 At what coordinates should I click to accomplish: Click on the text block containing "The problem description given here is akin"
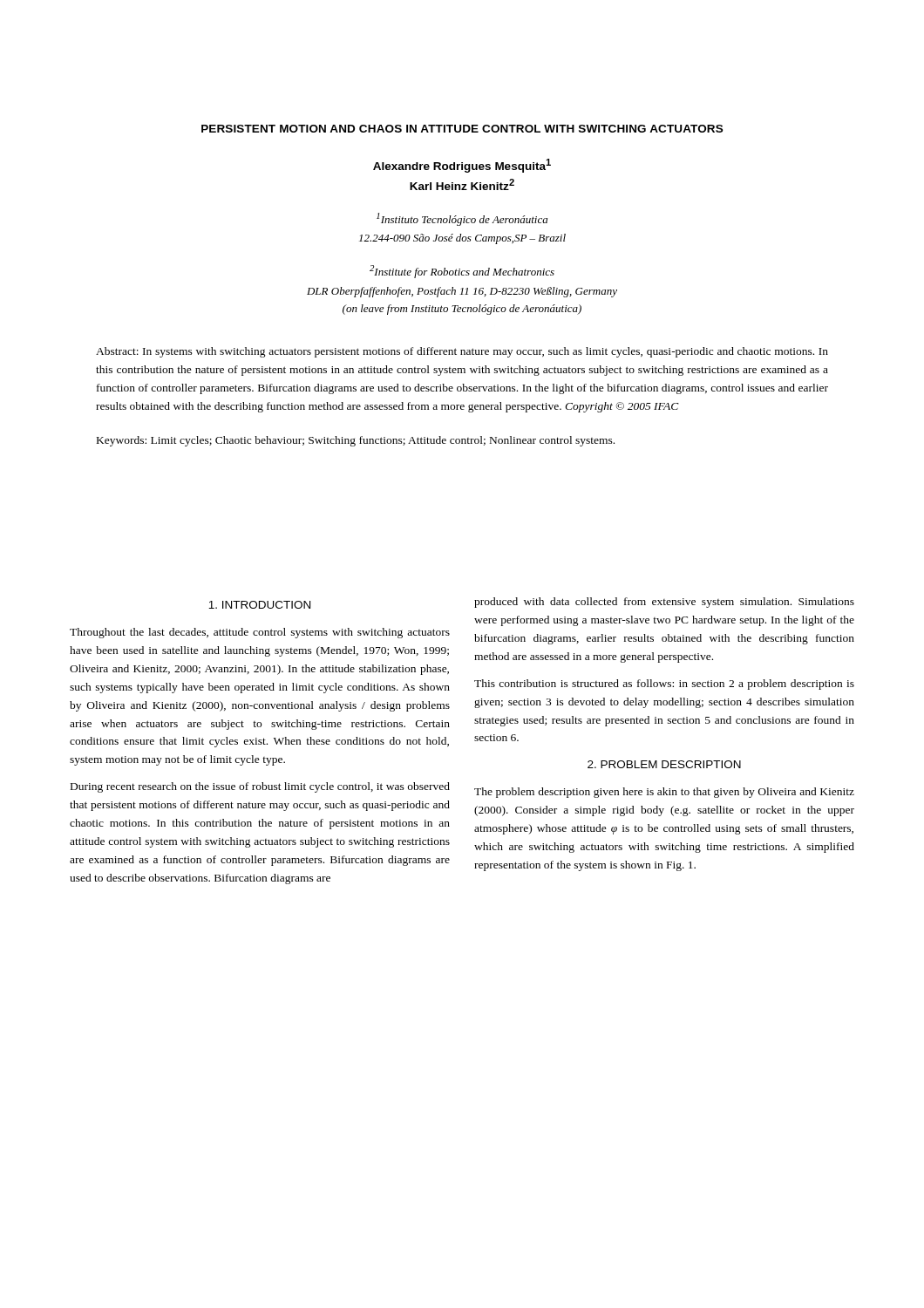pyautogui.click(x=664, y=829)
